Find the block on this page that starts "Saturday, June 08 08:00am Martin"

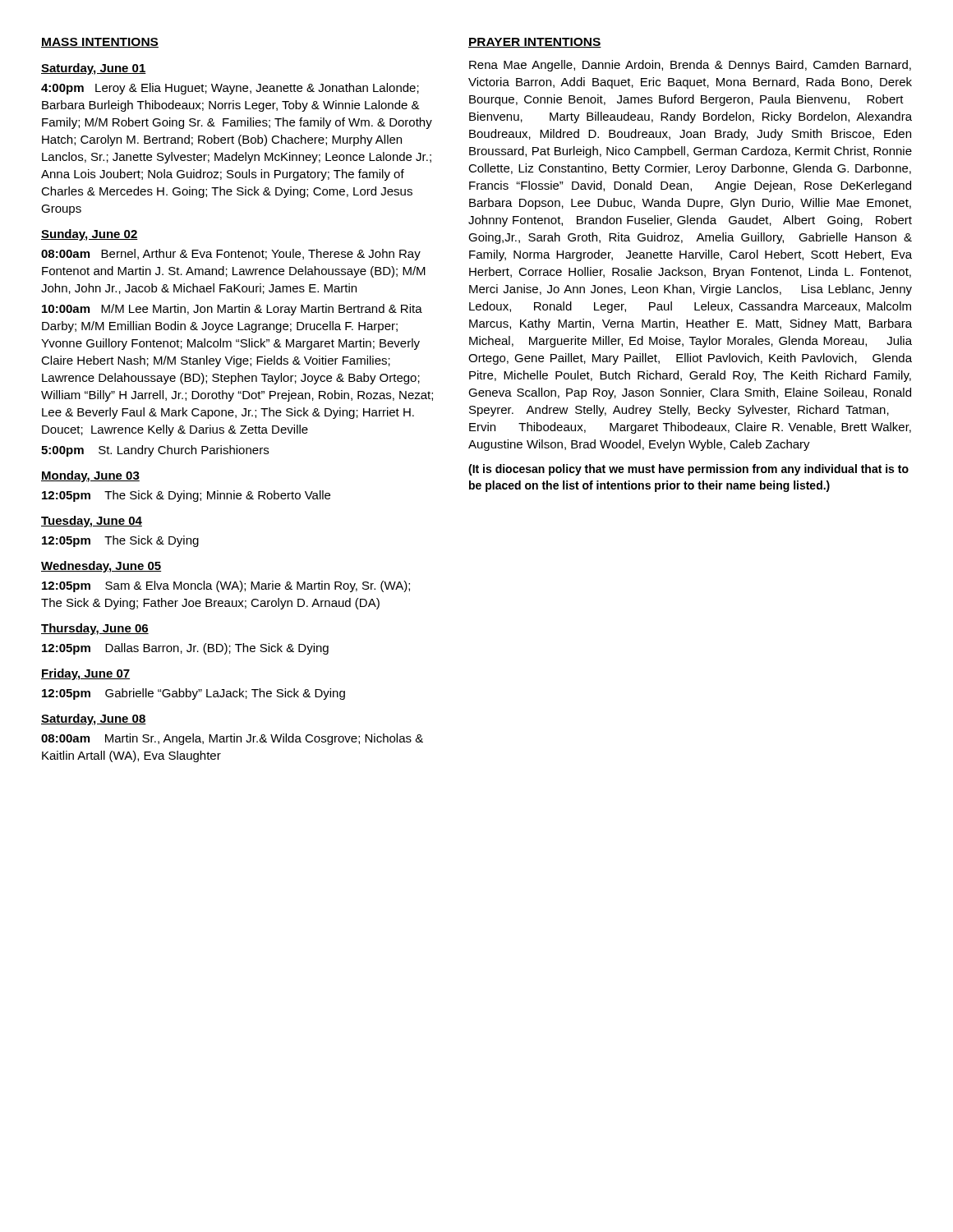point(238,736)
